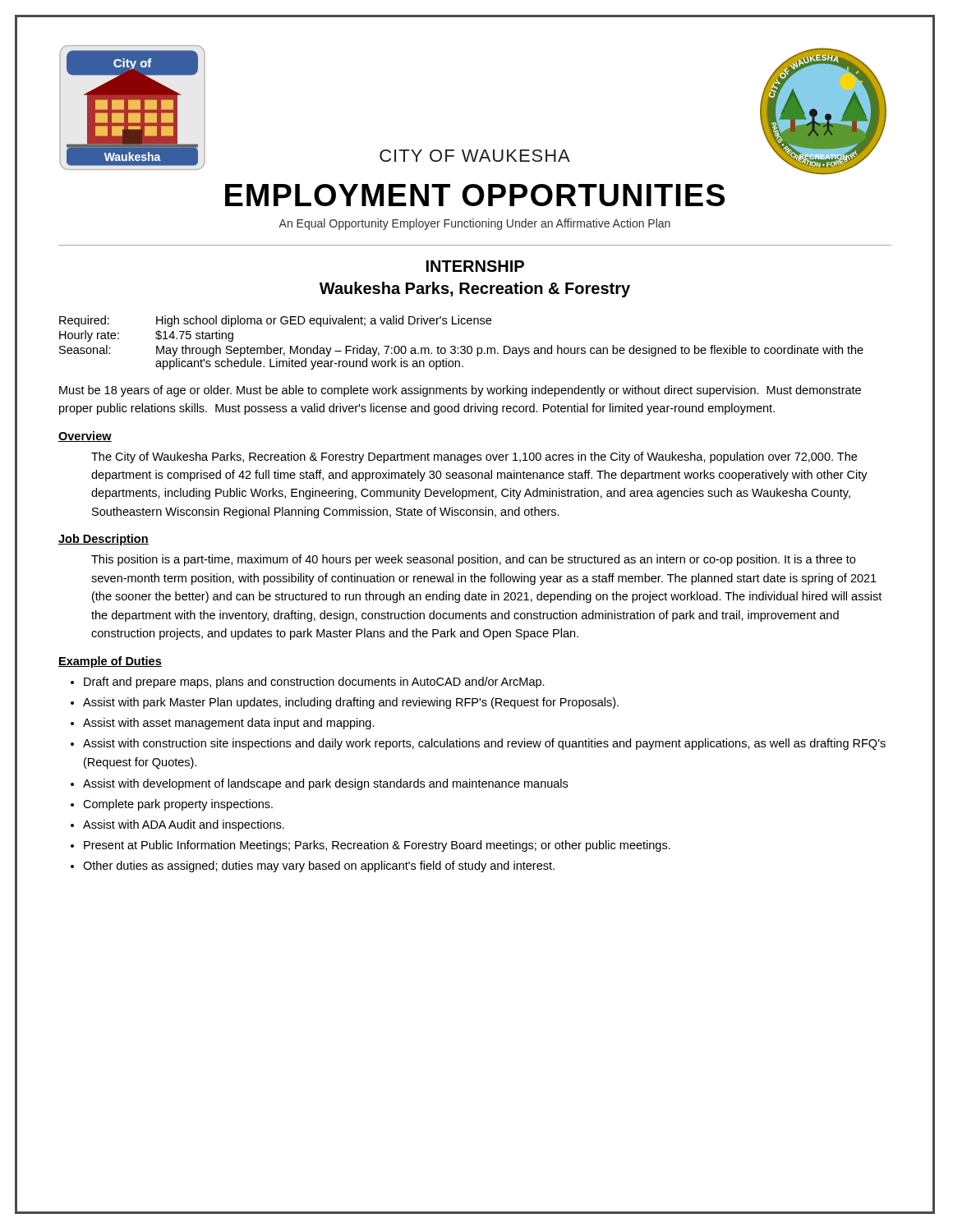The width and height of the screenshot is (953, 1232).
Task: Find the block on this page that starts "This position is"
Action: (486, 597)
